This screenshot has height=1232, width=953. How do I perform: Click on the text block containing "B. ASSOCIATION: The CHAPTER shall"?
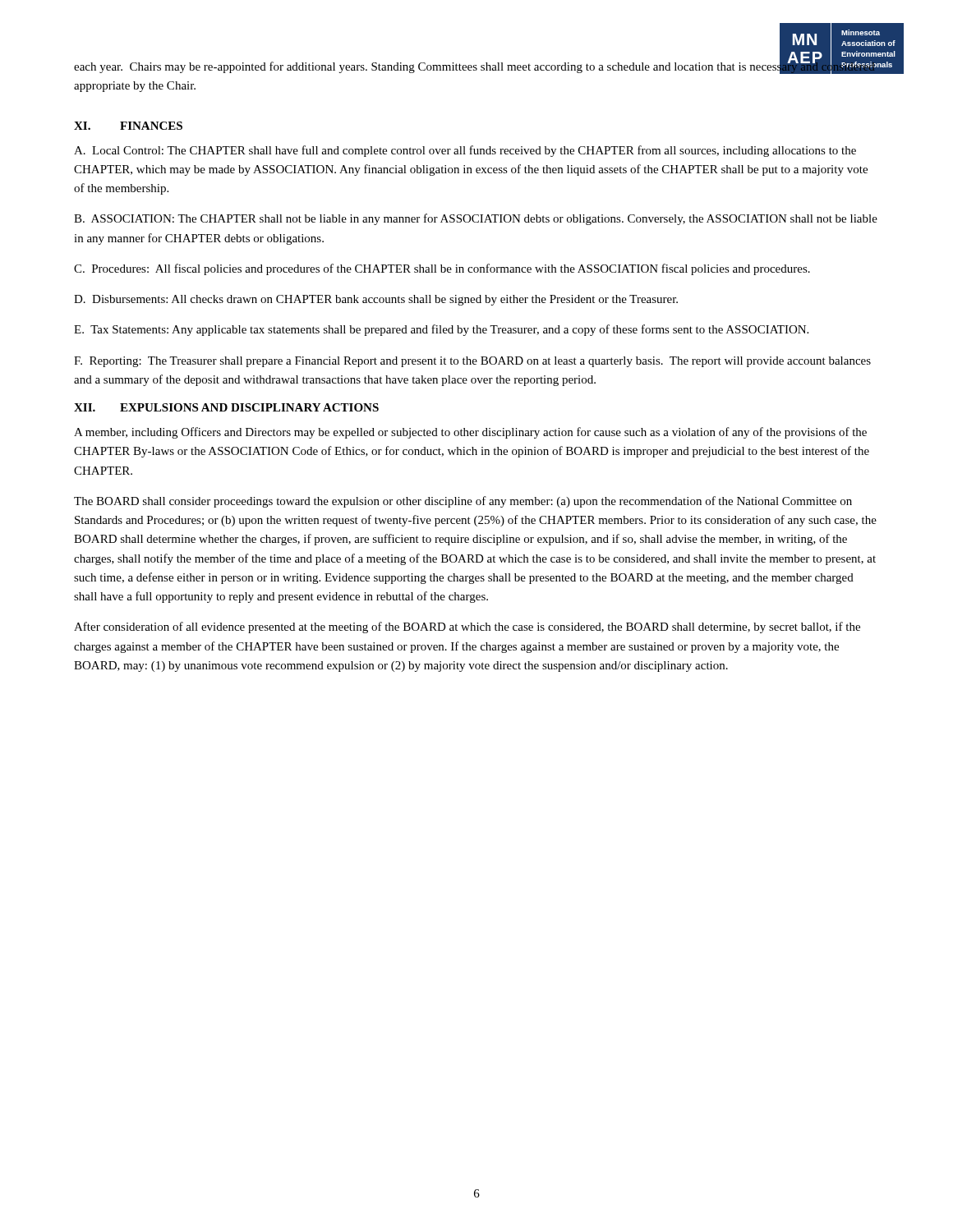[x=476, y=228]
